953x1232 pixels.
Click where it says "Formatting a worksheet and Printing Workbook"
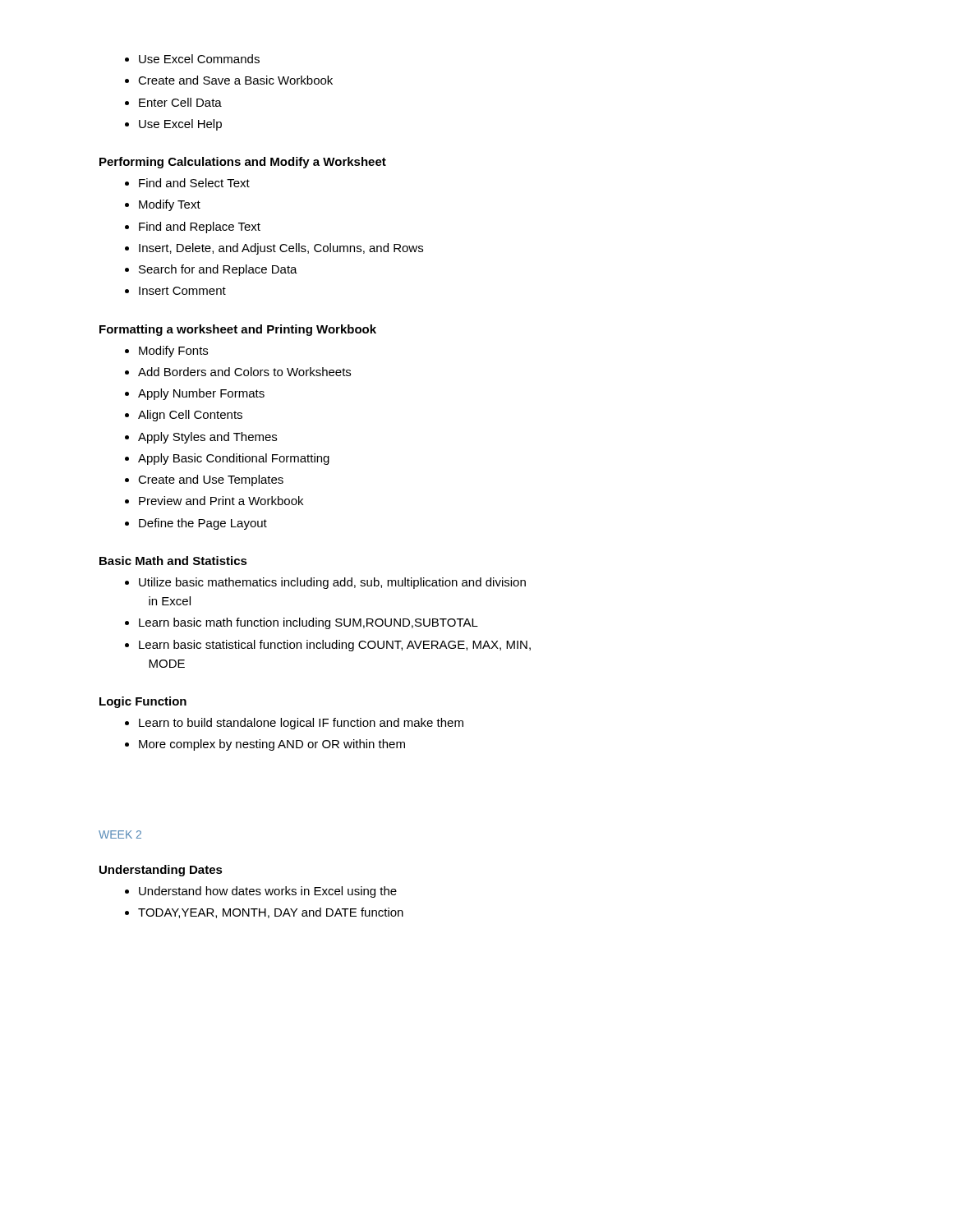[x=237, y=329]
